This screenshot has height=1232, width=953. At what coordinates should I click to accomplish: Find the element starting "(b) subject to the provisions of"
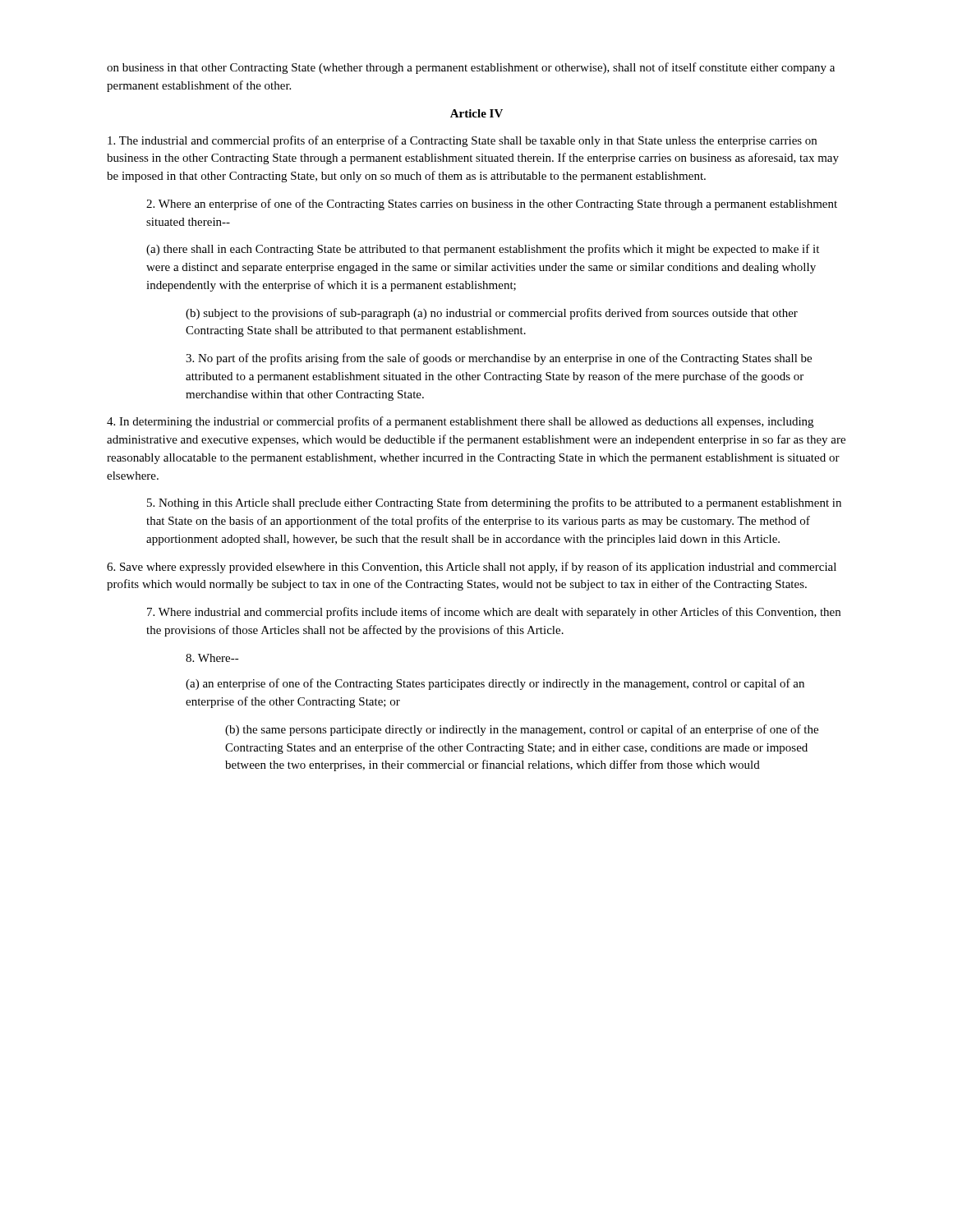[516, 322]
